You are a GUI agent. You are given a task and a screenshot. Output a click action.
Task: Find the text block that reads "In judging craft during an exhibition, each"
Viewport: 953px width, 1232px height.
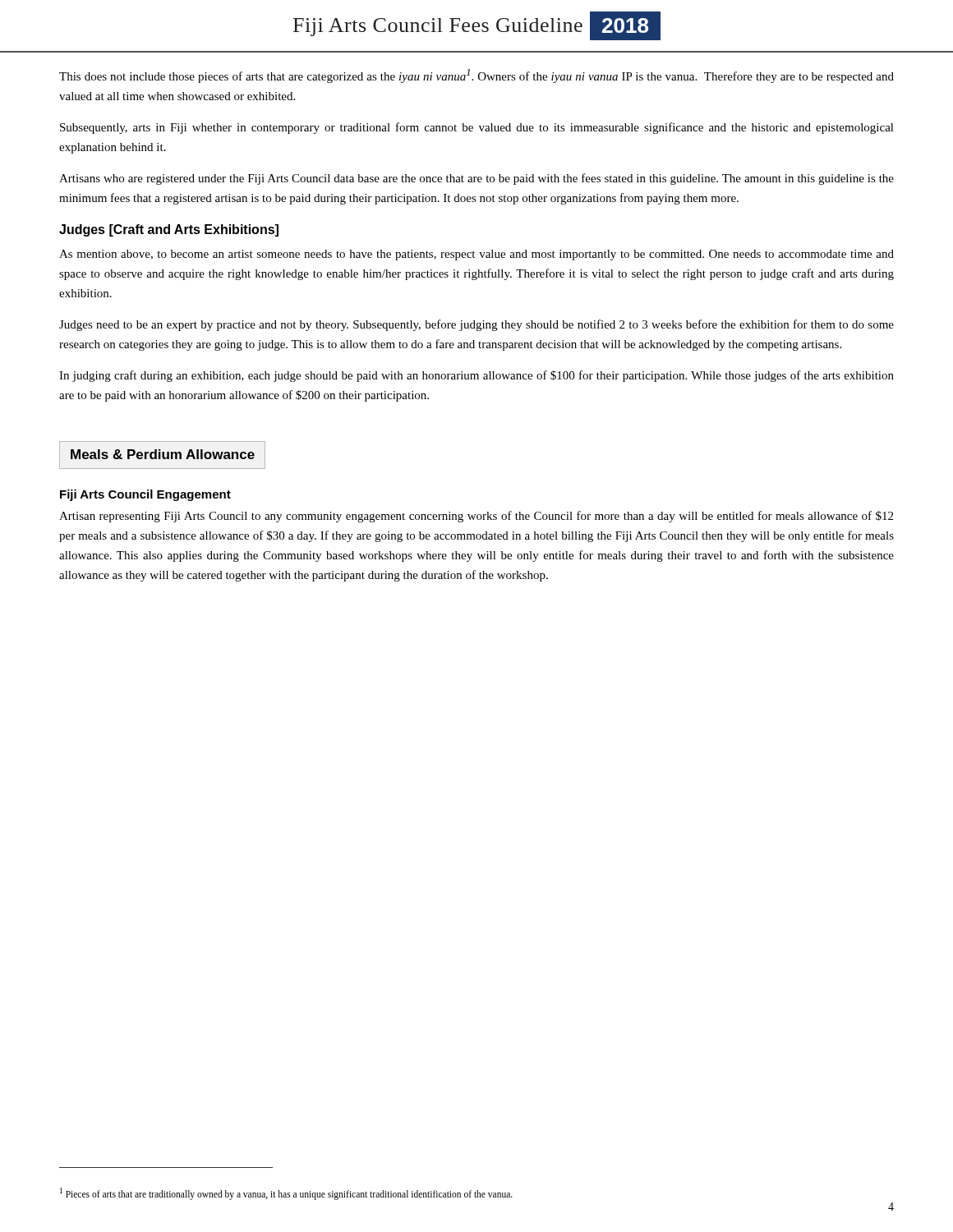tap(476, 385)
